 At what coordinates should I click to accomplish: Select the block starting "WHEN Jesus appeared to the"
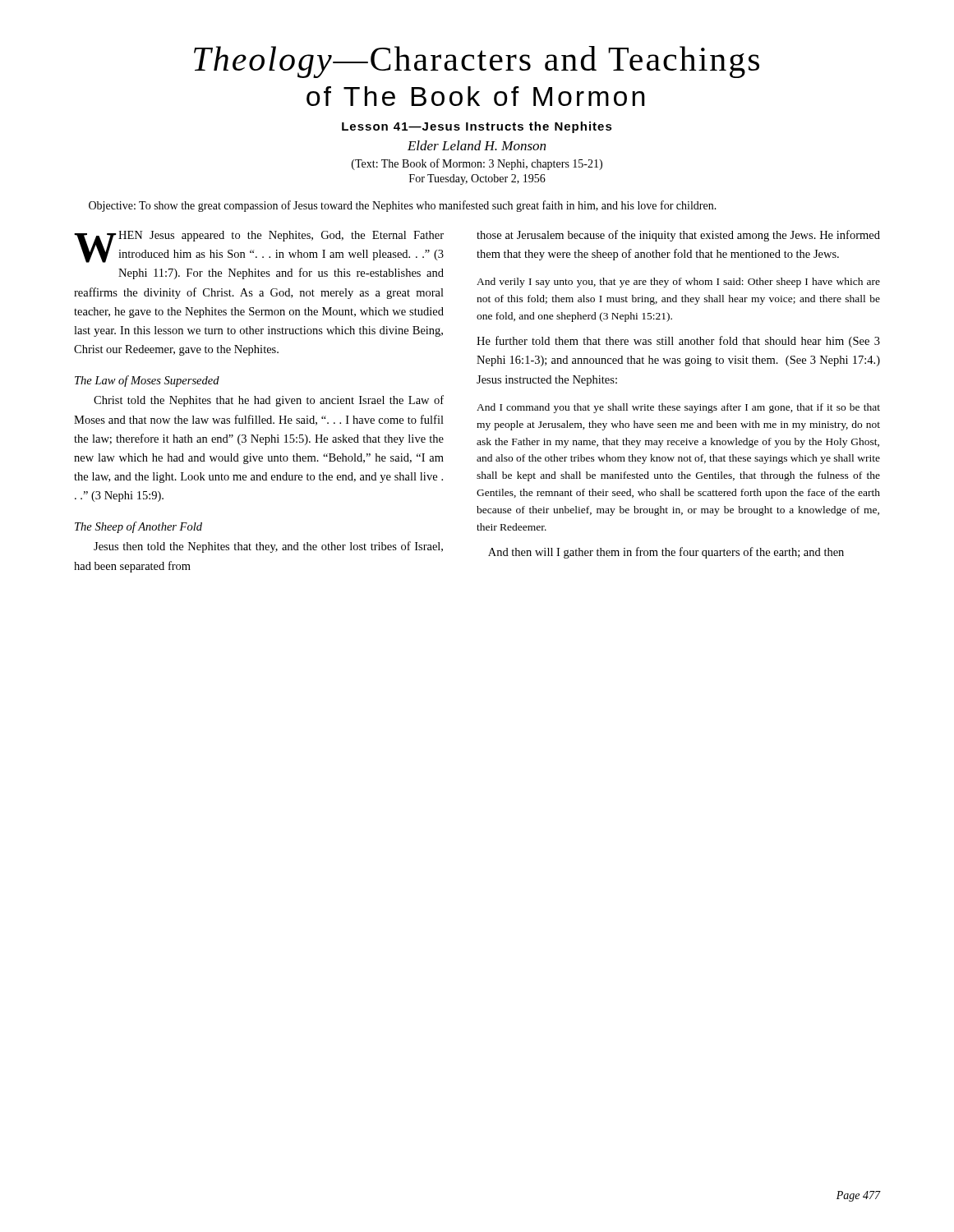[x=259, y=291]
